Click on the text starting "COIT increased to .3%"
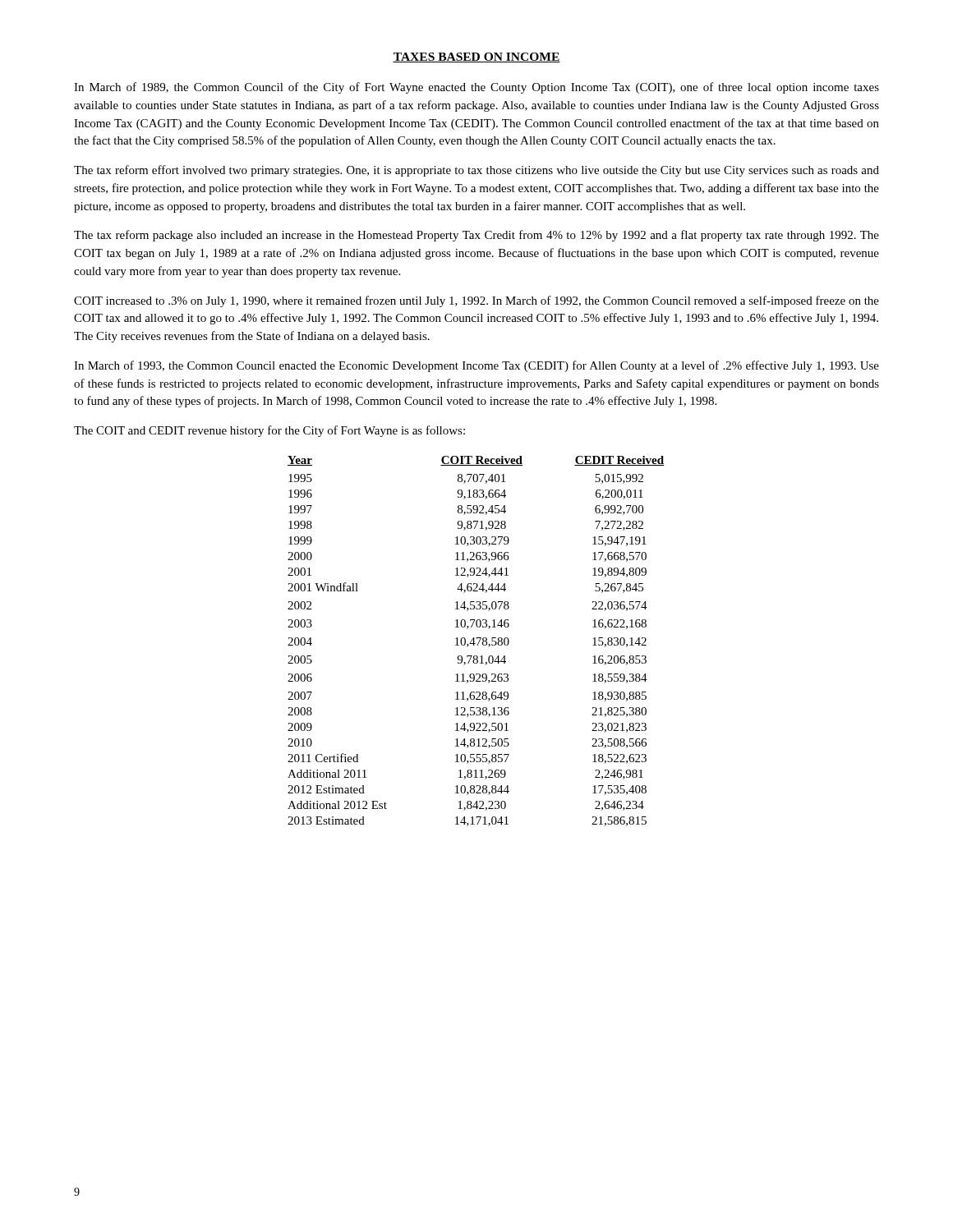 (476, 318)
